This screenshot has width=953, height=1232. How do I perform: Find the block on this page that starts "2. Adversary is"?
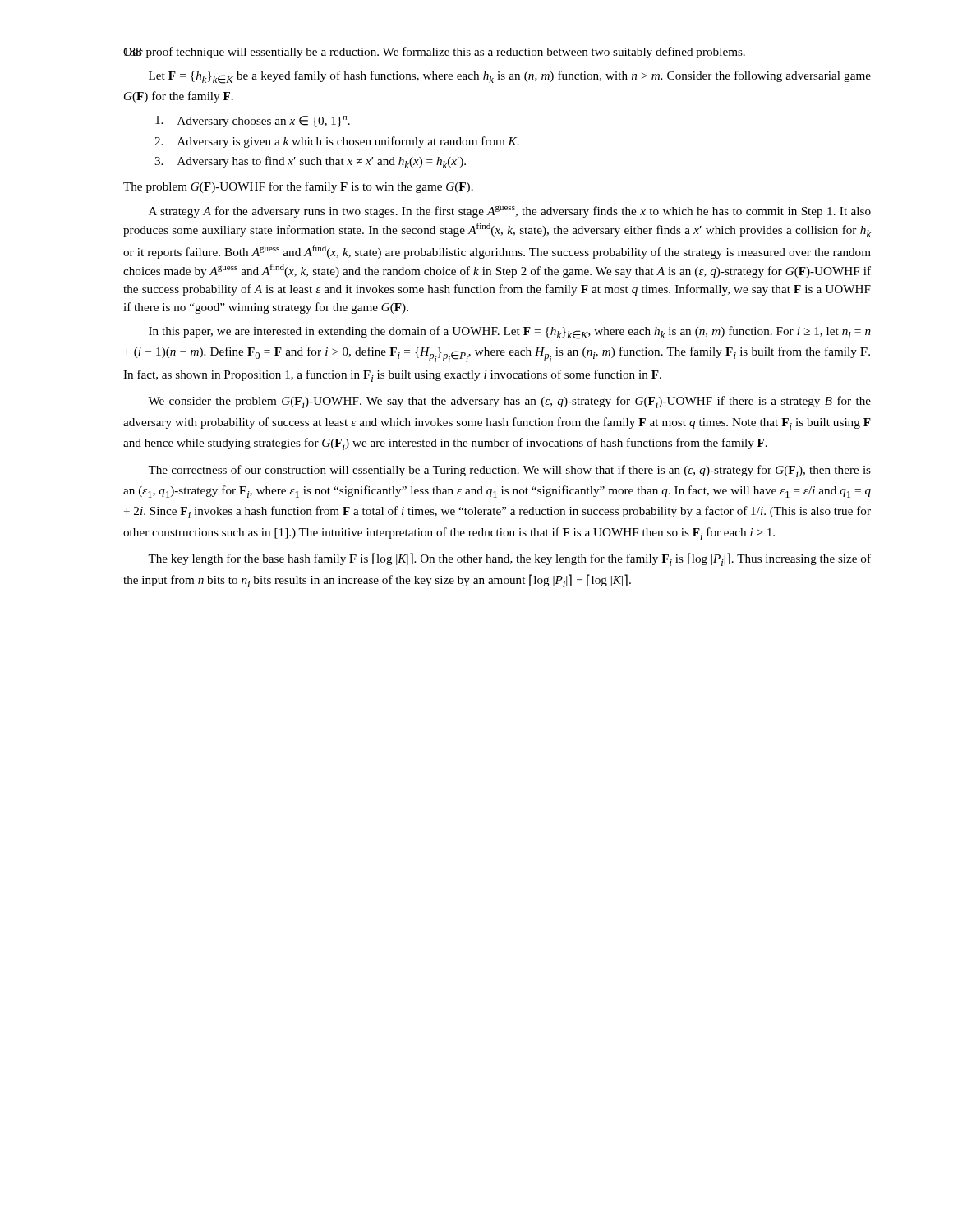[513, 141]
